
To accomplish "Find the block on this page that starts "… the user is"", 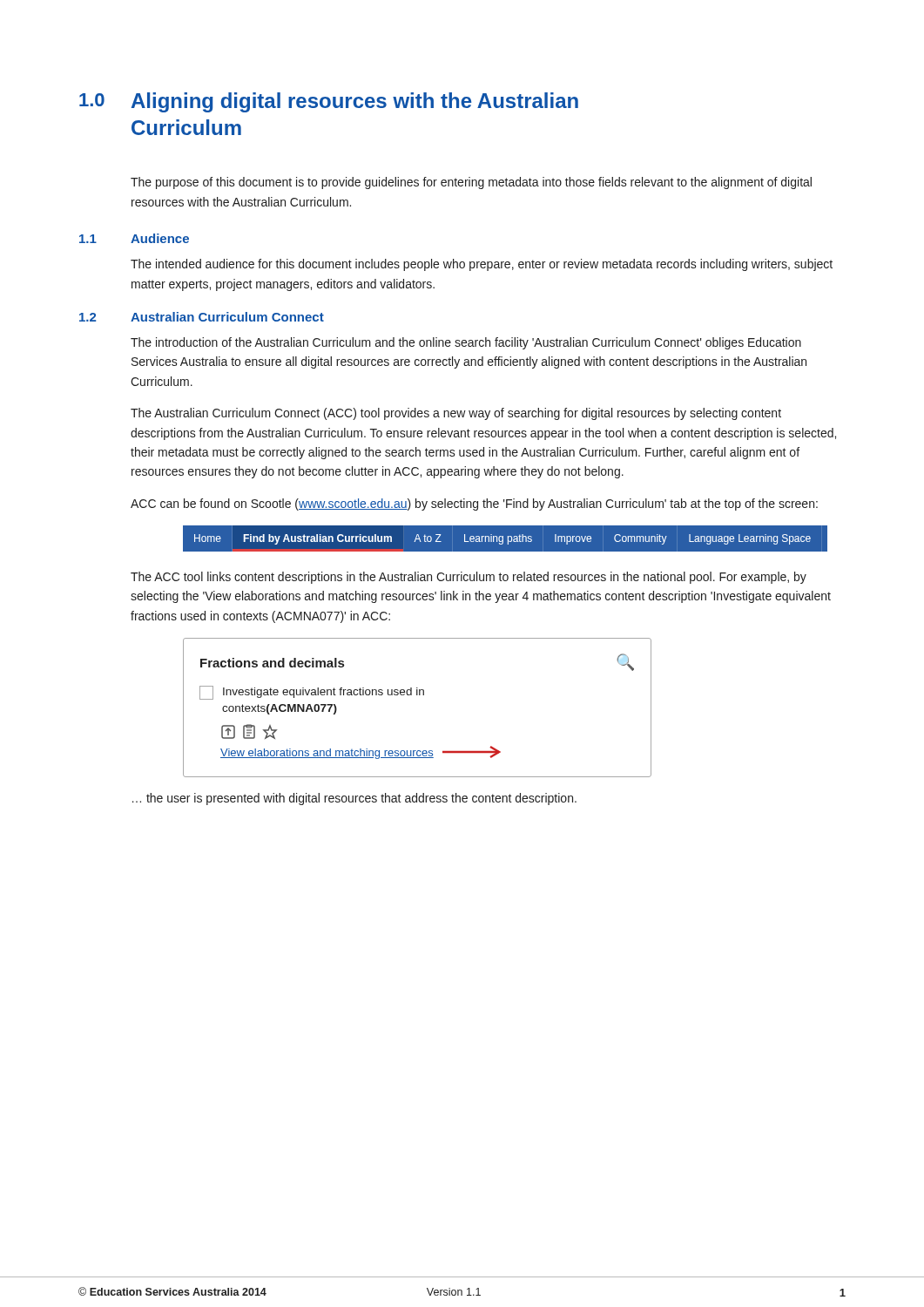I will [354, 798].
